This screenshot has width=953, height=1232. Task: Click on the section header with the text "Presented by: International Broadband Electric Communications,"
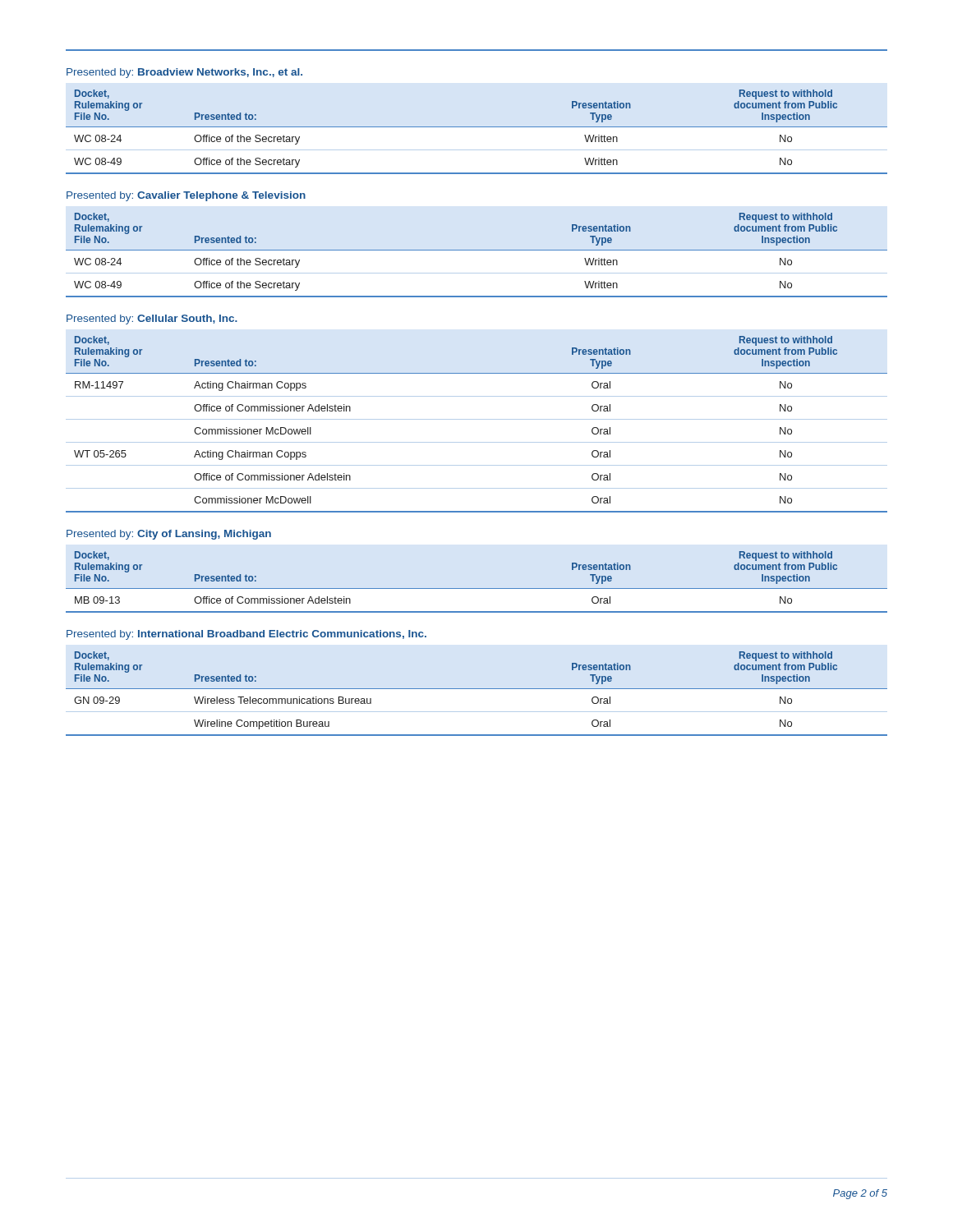(x=246, y=634)
